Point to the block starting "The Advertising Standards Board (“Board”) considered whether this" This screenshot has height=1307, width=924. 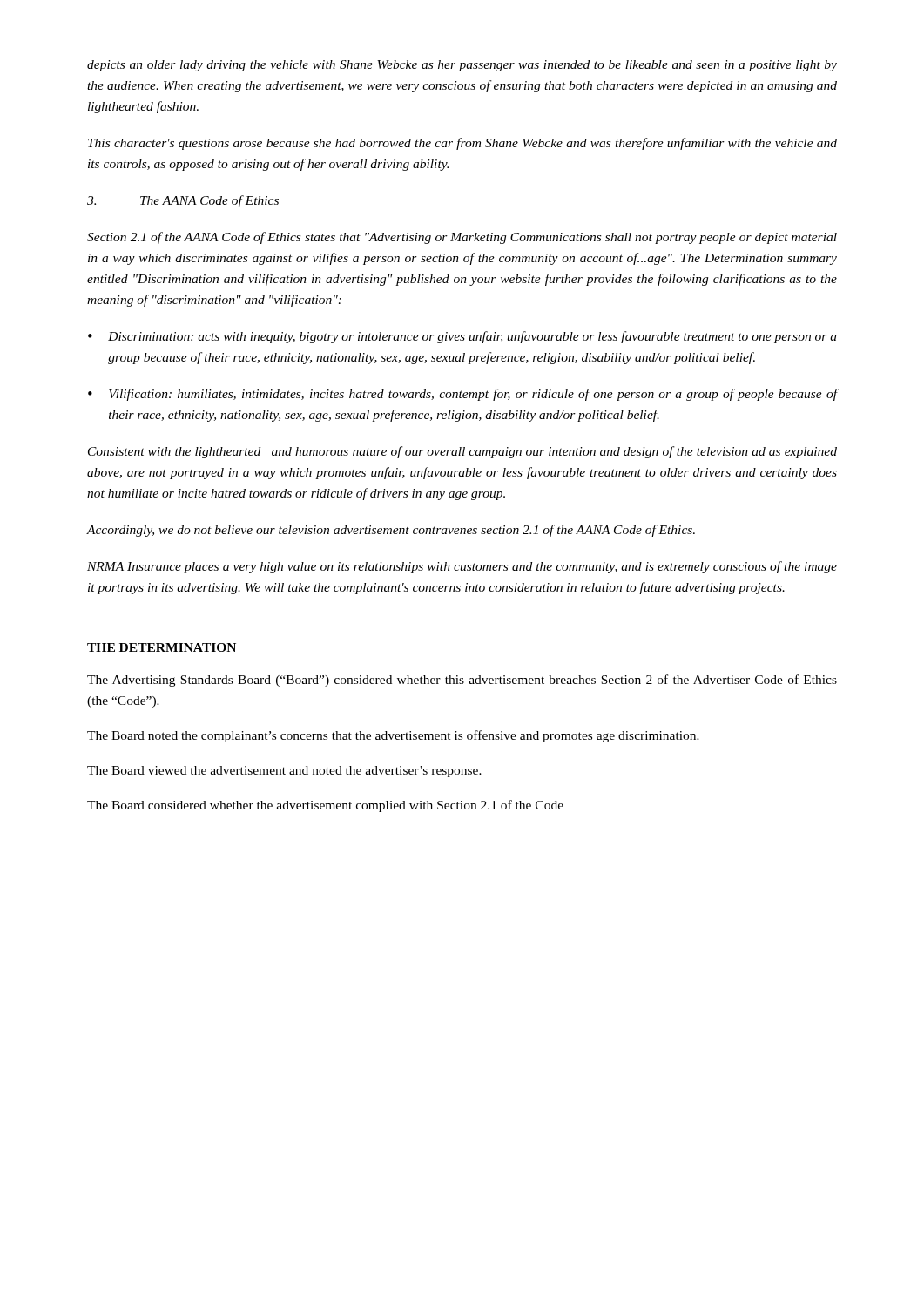462,690
